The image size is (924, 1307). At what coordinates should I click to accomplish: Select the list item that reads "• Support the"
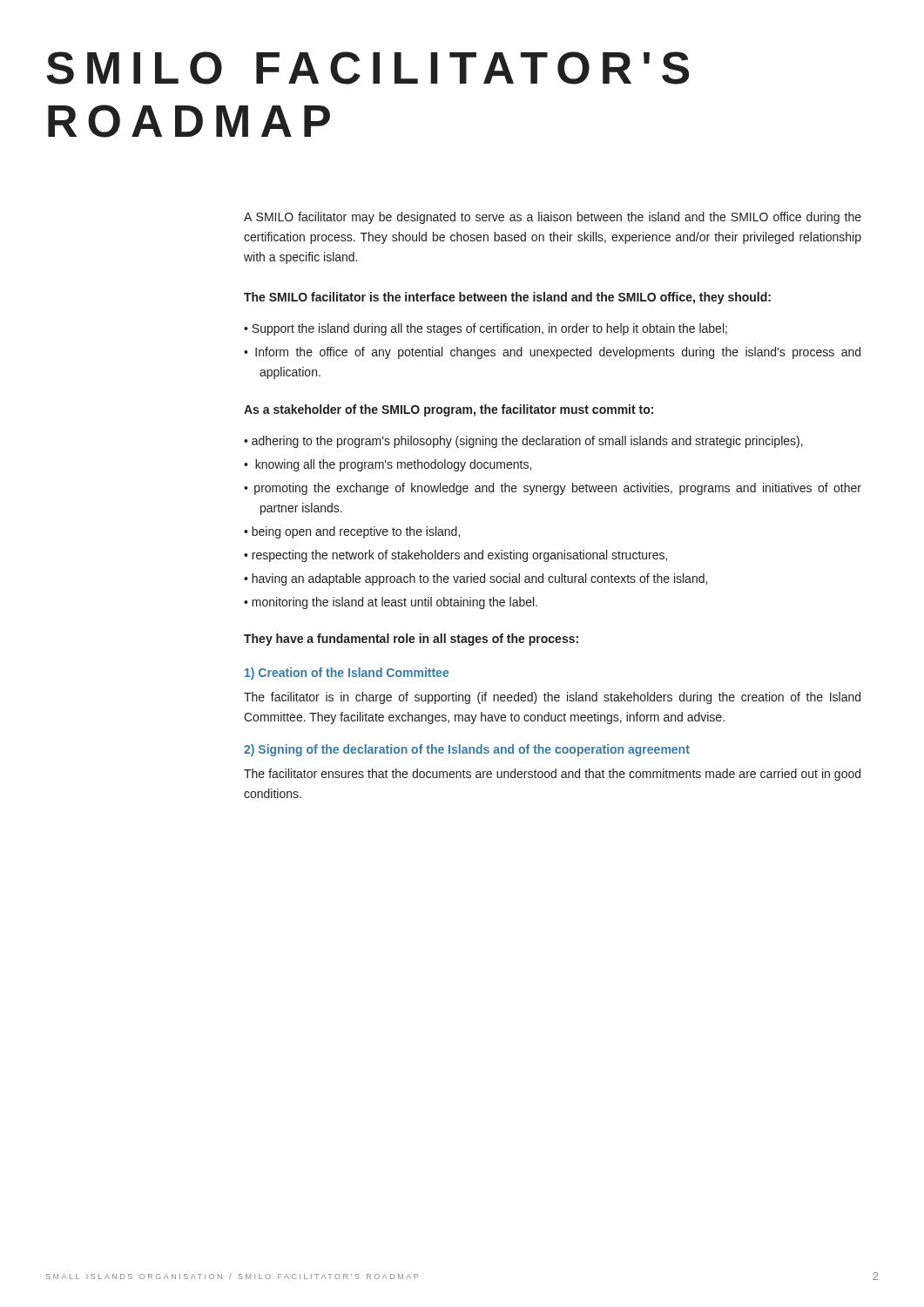pos(486,329)
